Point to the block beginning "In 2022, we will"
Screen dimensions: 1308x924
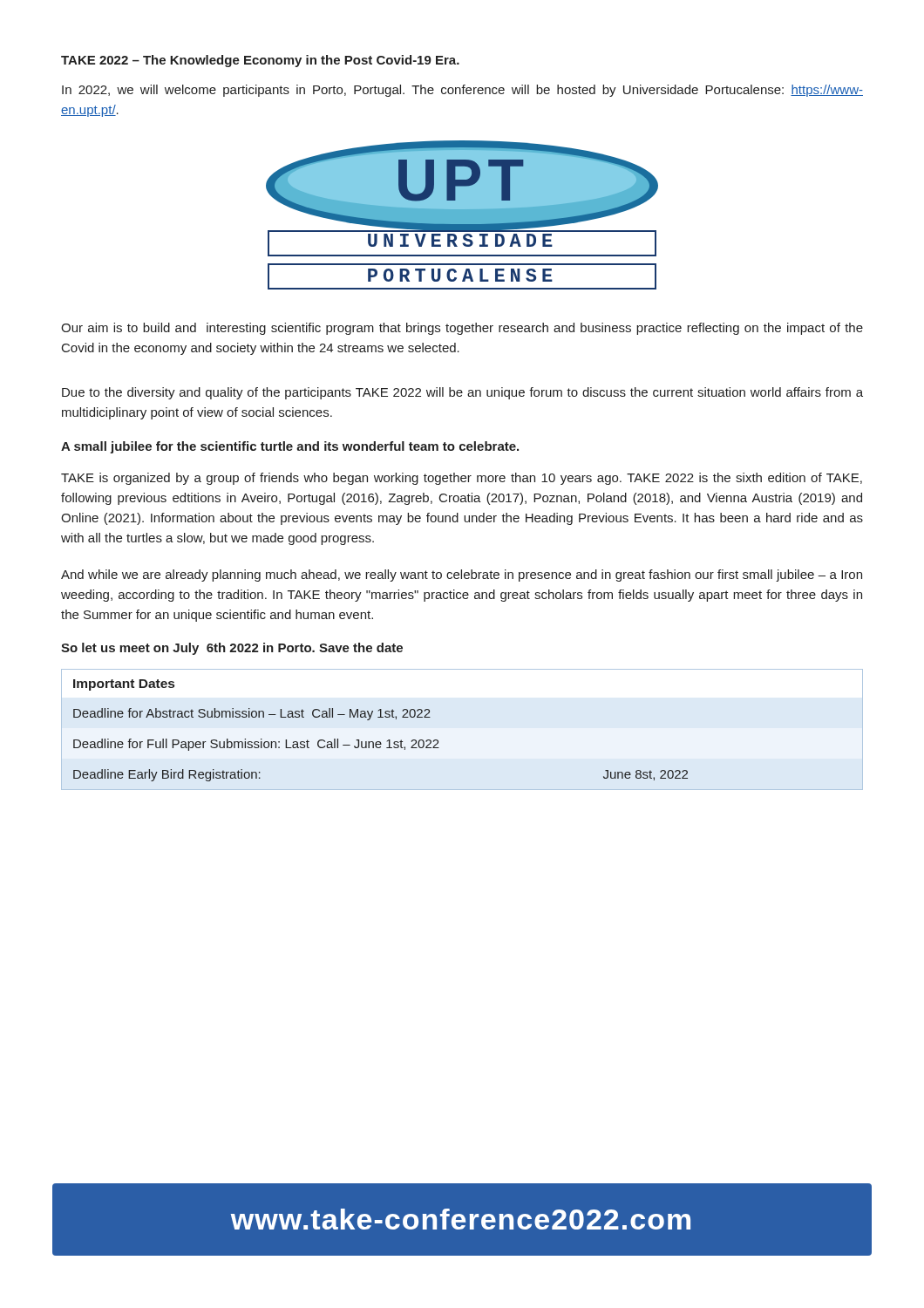(462, 100)
